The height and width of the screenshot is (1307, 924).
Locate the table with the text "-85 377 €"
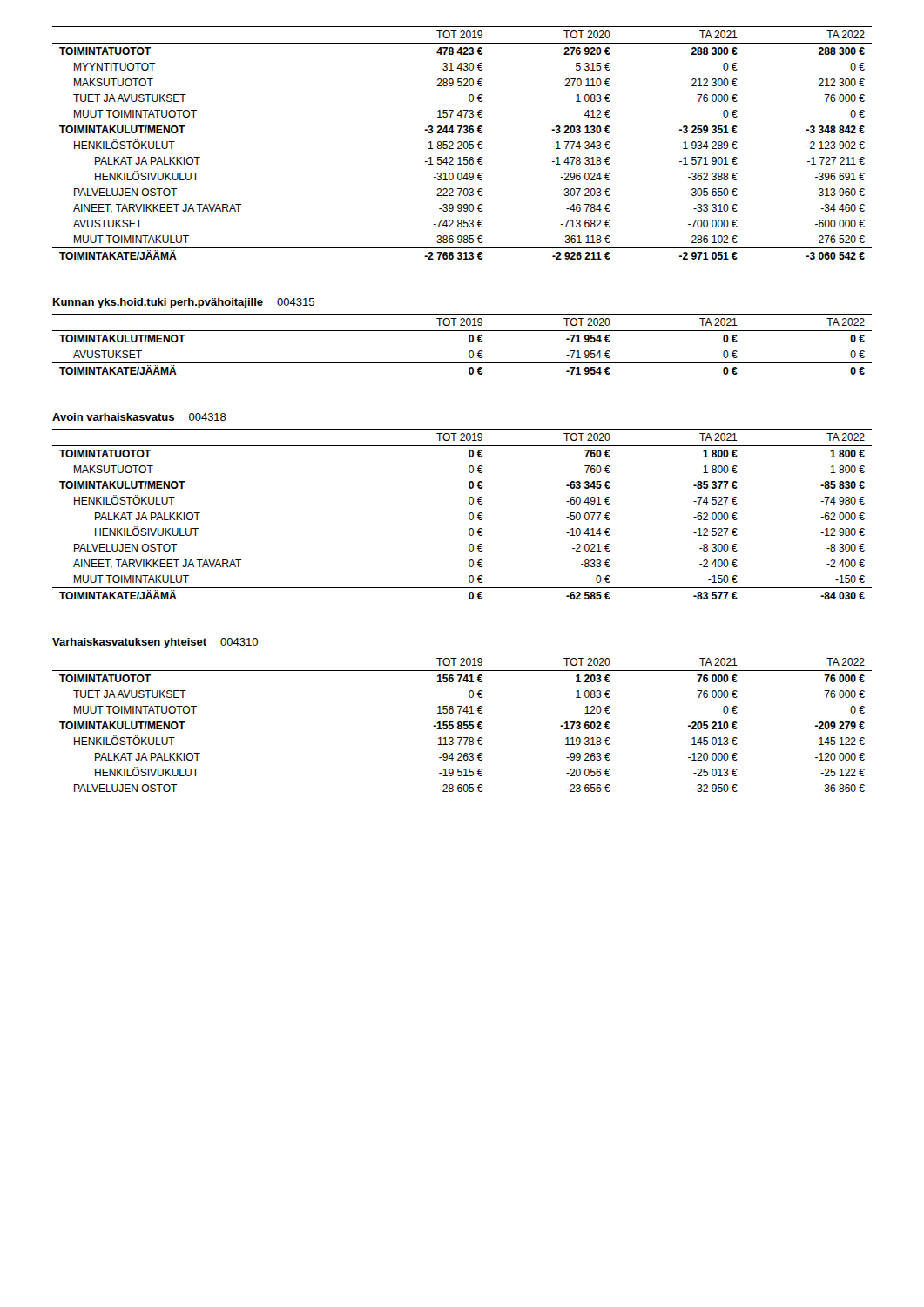pos(462,516)
